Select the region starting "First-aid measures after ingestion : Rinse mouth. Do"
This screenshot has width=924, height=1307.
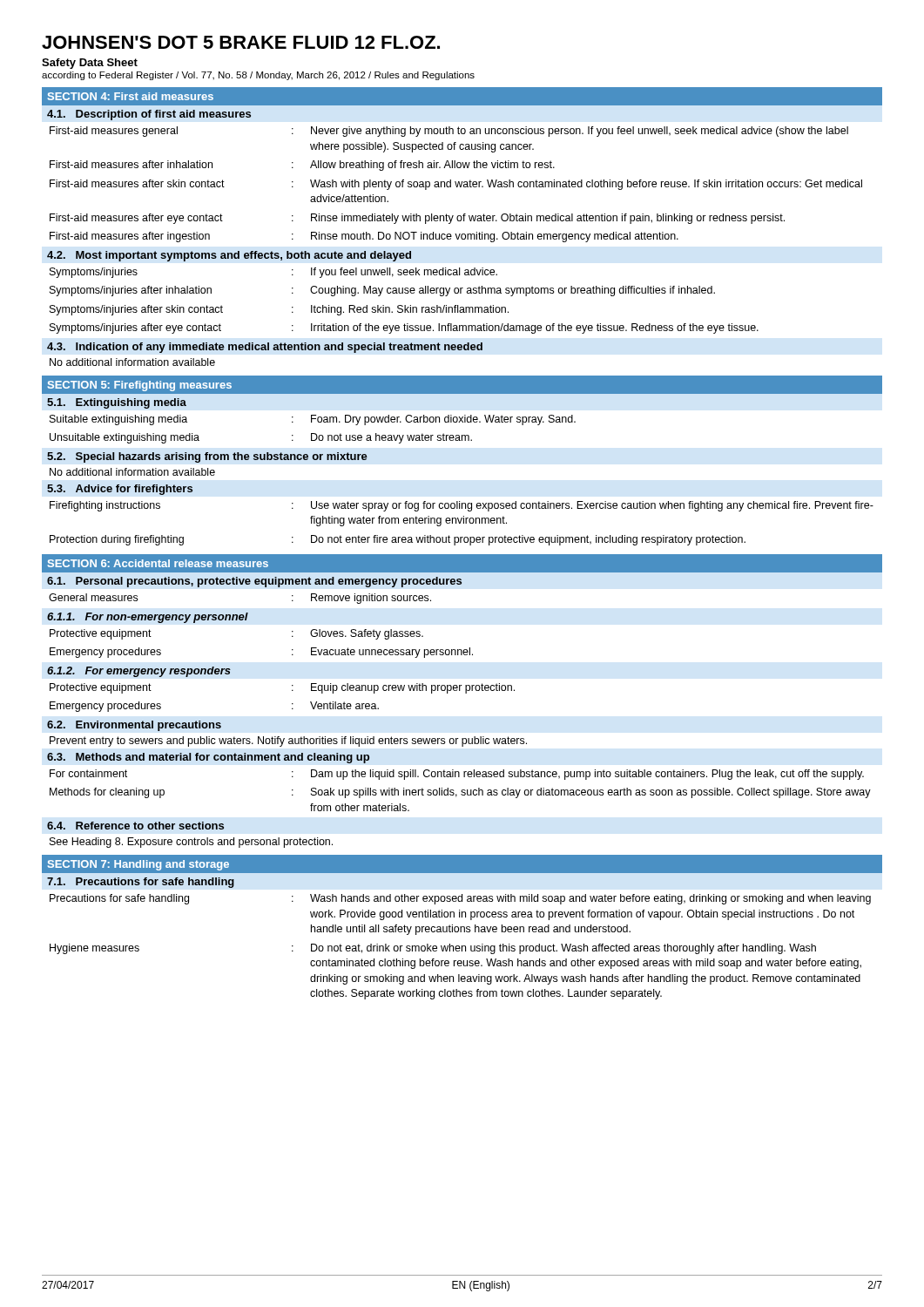click(462, 237)
